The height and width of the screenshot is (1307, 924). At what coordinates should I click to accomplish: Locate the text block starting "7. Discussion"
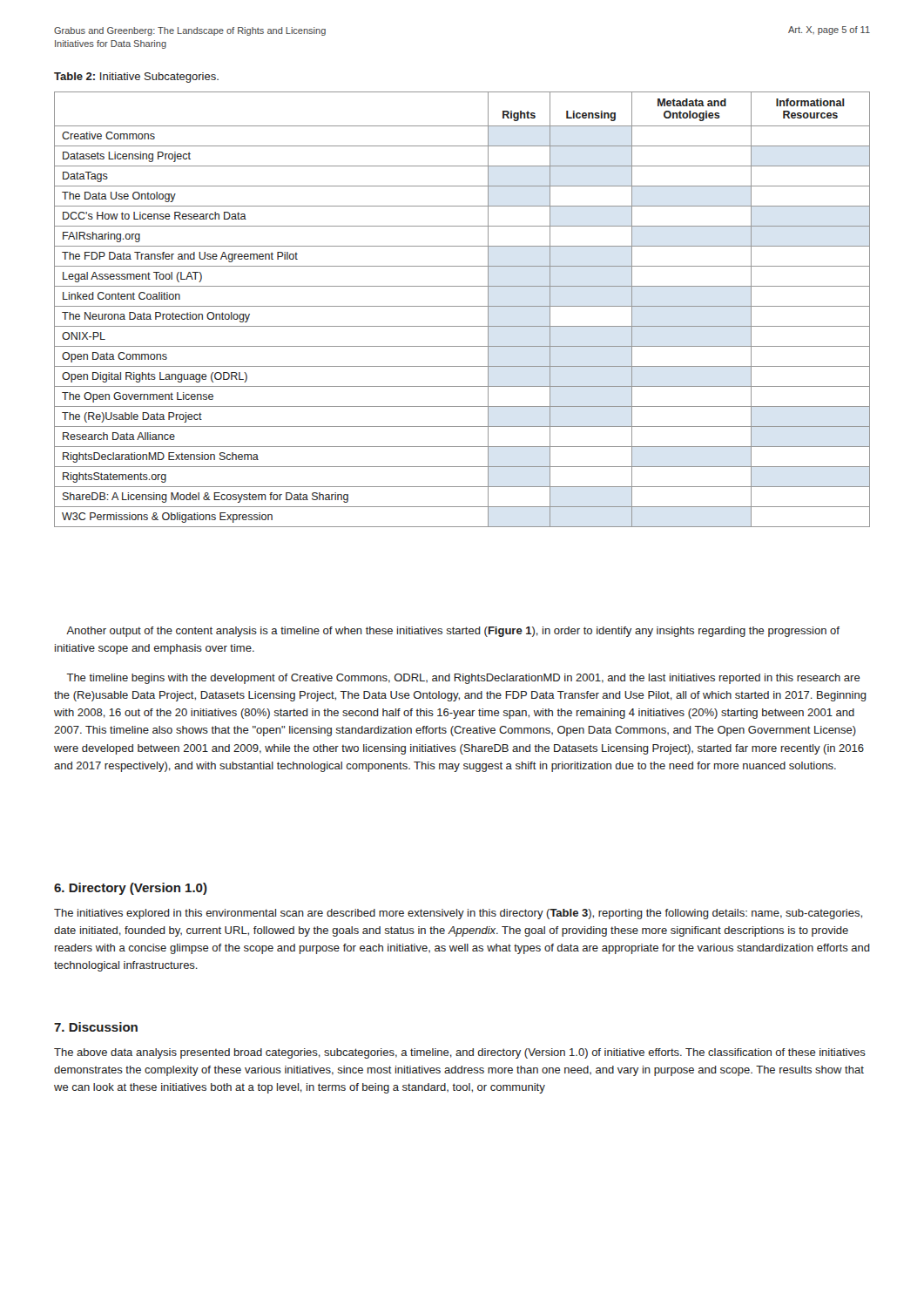(x=96, y=1027)
